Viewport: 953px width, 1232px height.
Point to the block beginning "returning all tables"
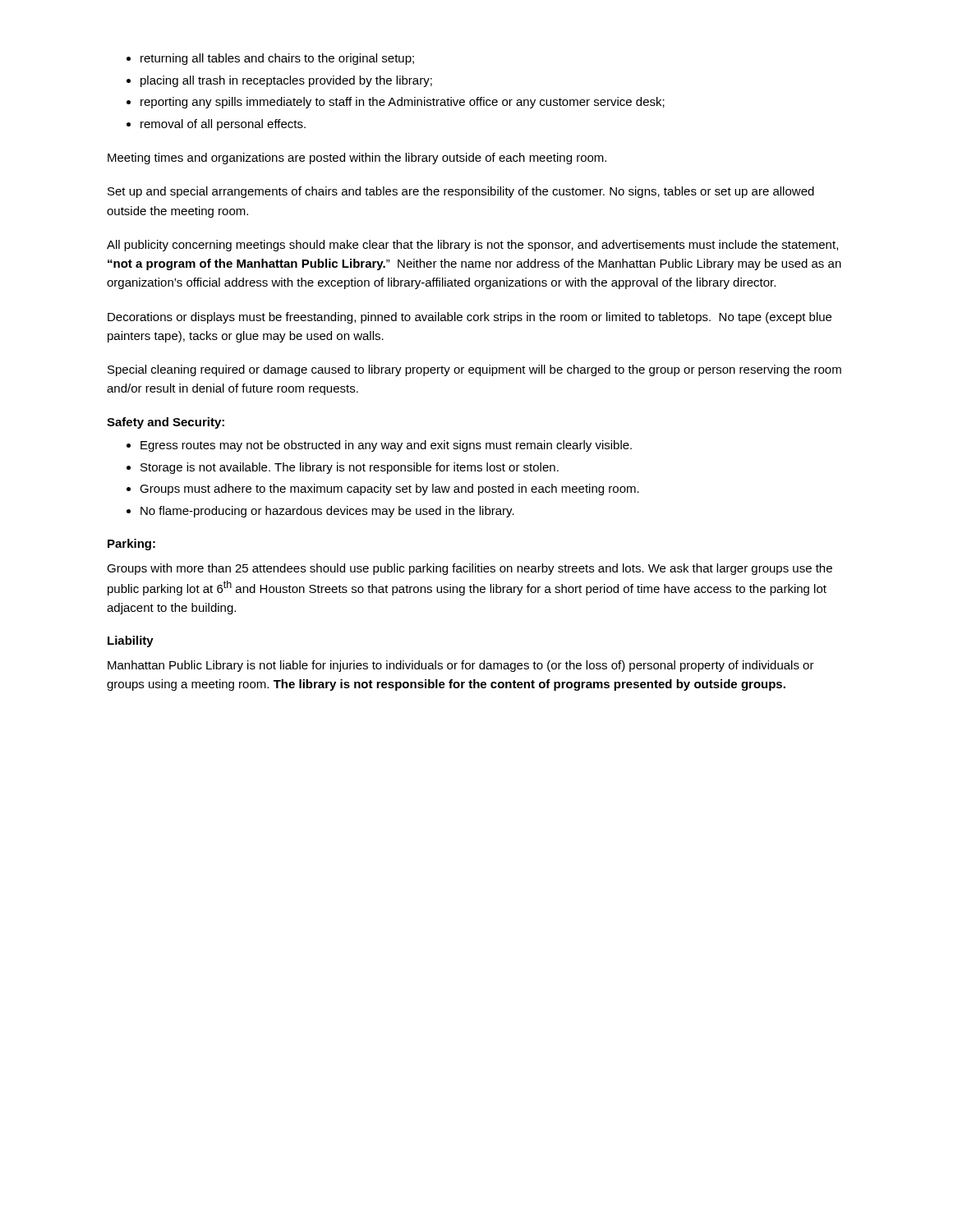point(277,58)
